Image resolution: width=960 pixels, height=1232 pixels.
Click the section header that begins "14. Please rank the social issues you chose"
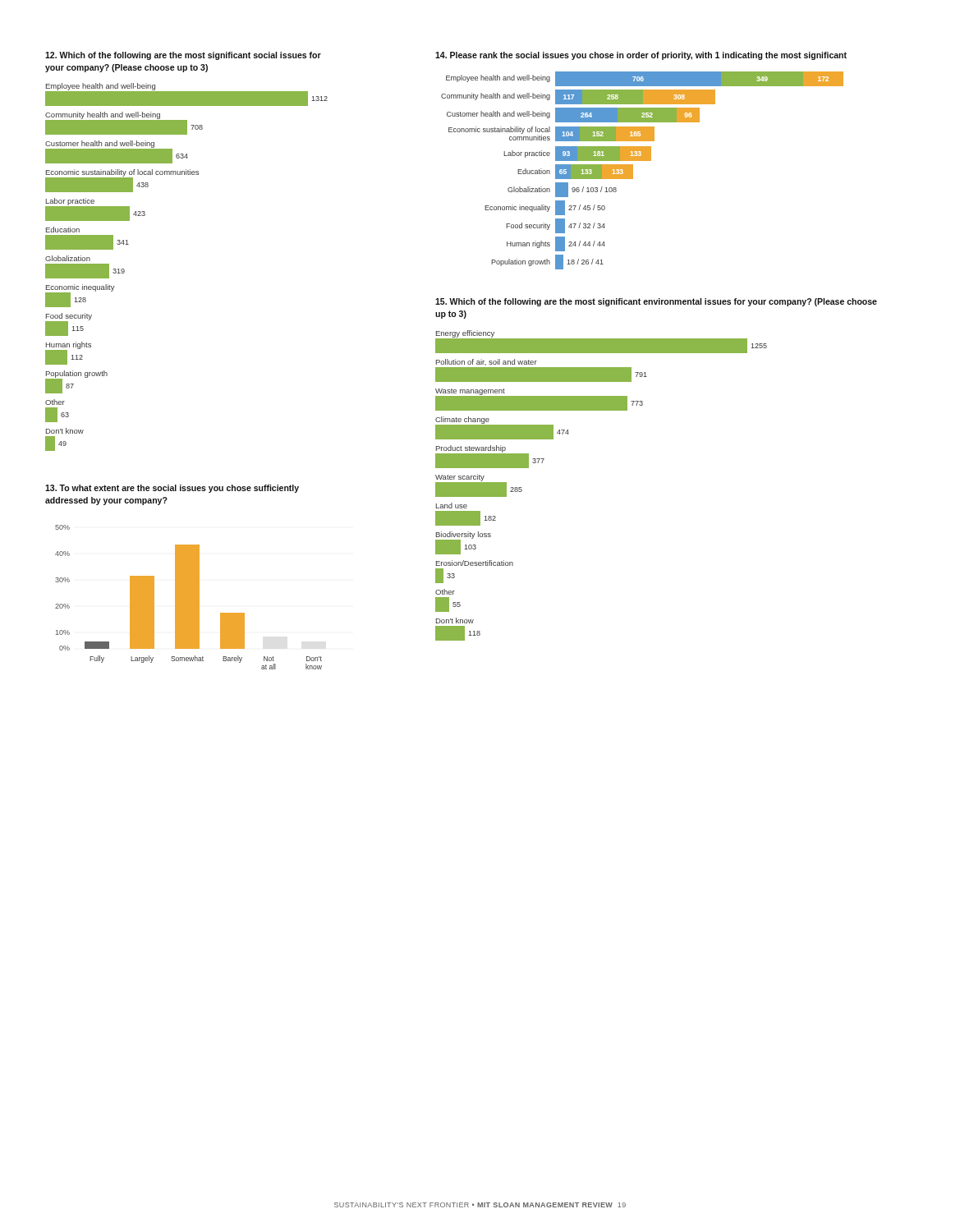(x=641, y=55)
